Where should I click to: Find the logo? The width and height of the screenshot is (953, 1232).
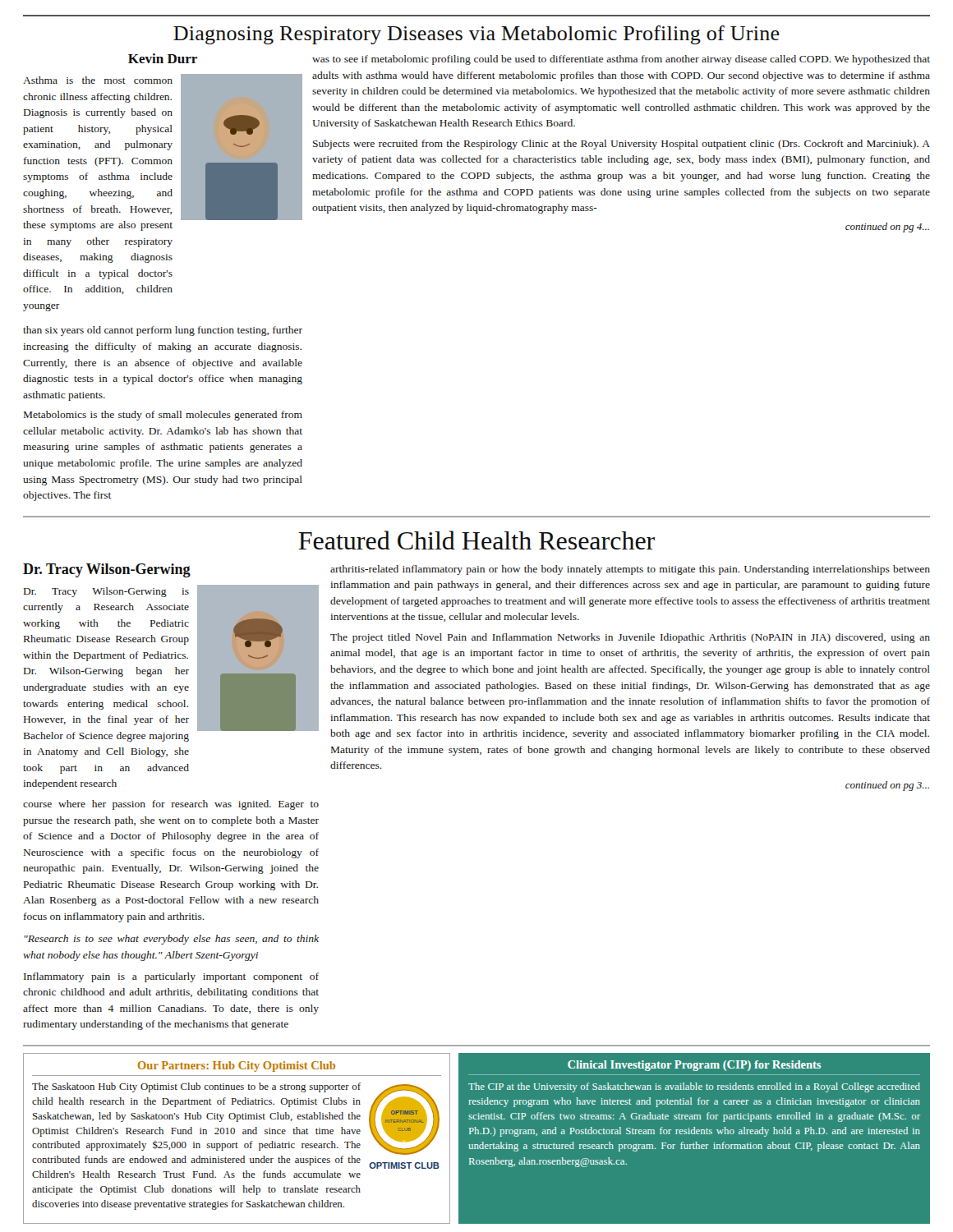[x=404, y=1127]
